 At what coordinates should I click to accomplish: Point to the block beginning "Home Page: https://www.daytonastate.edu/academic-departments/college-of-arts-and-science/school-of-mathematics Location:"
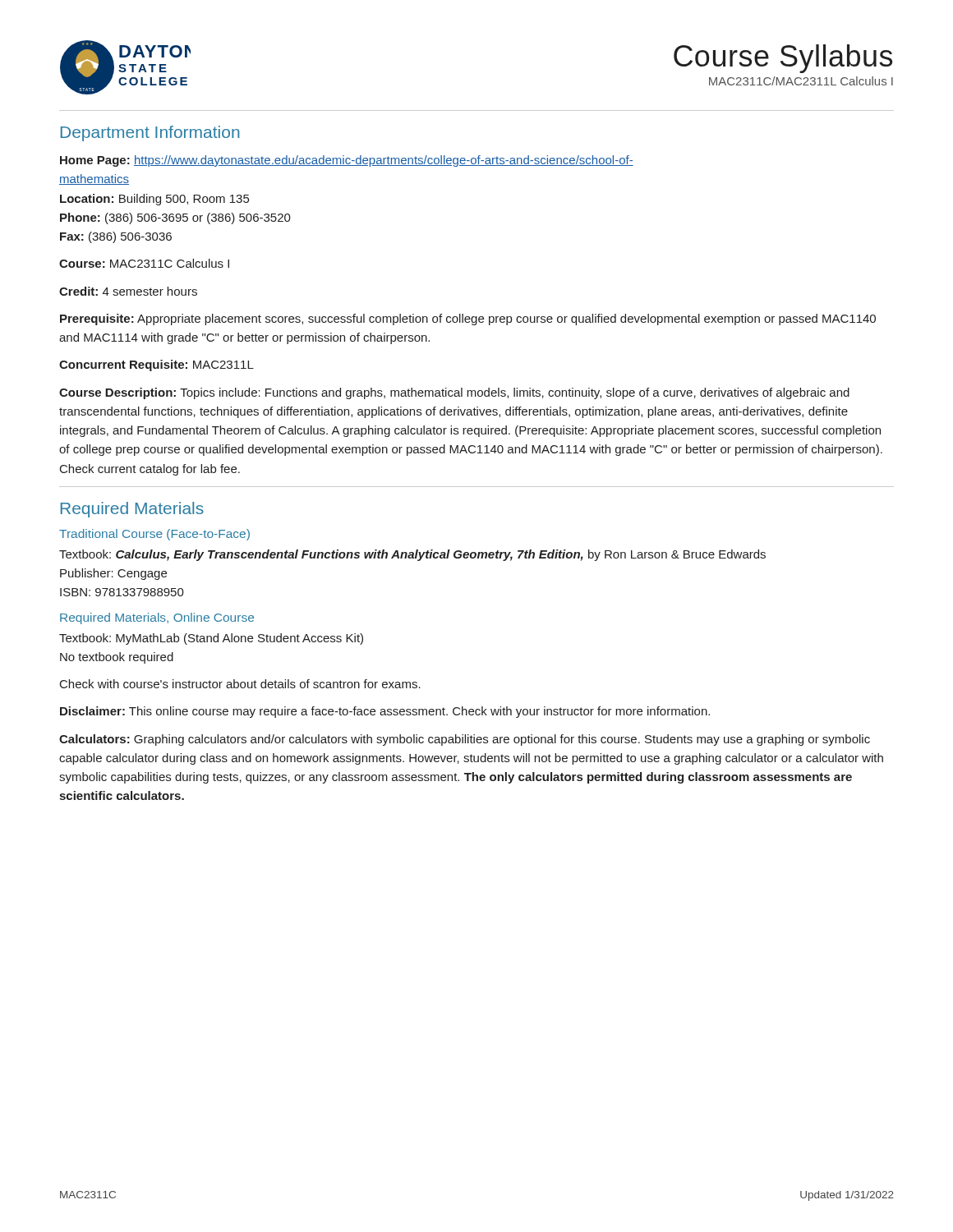tap(347, 161)
